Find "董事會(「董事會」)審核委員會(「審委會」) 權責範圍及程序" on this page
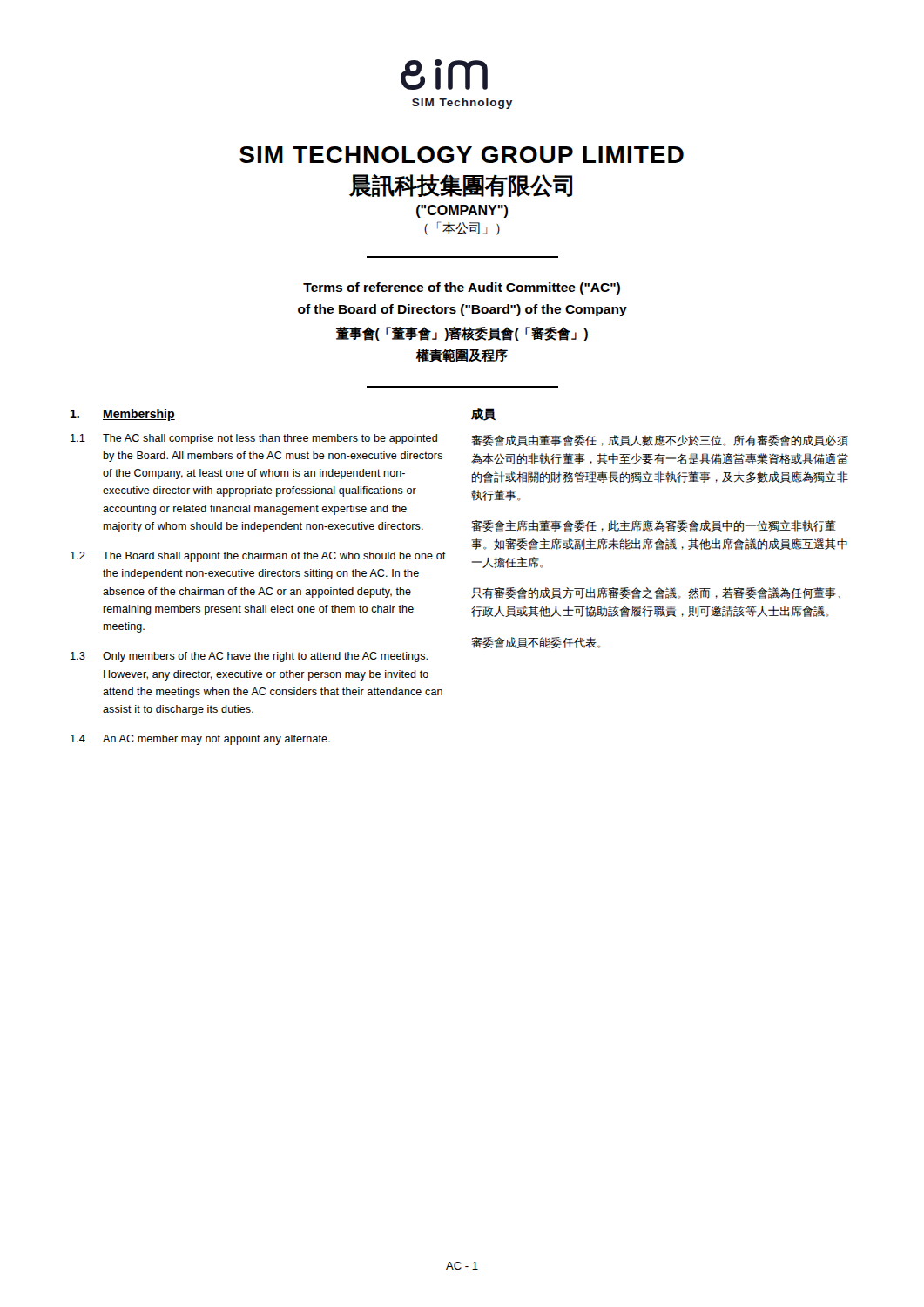924x1307 pixels. [462, 344]
